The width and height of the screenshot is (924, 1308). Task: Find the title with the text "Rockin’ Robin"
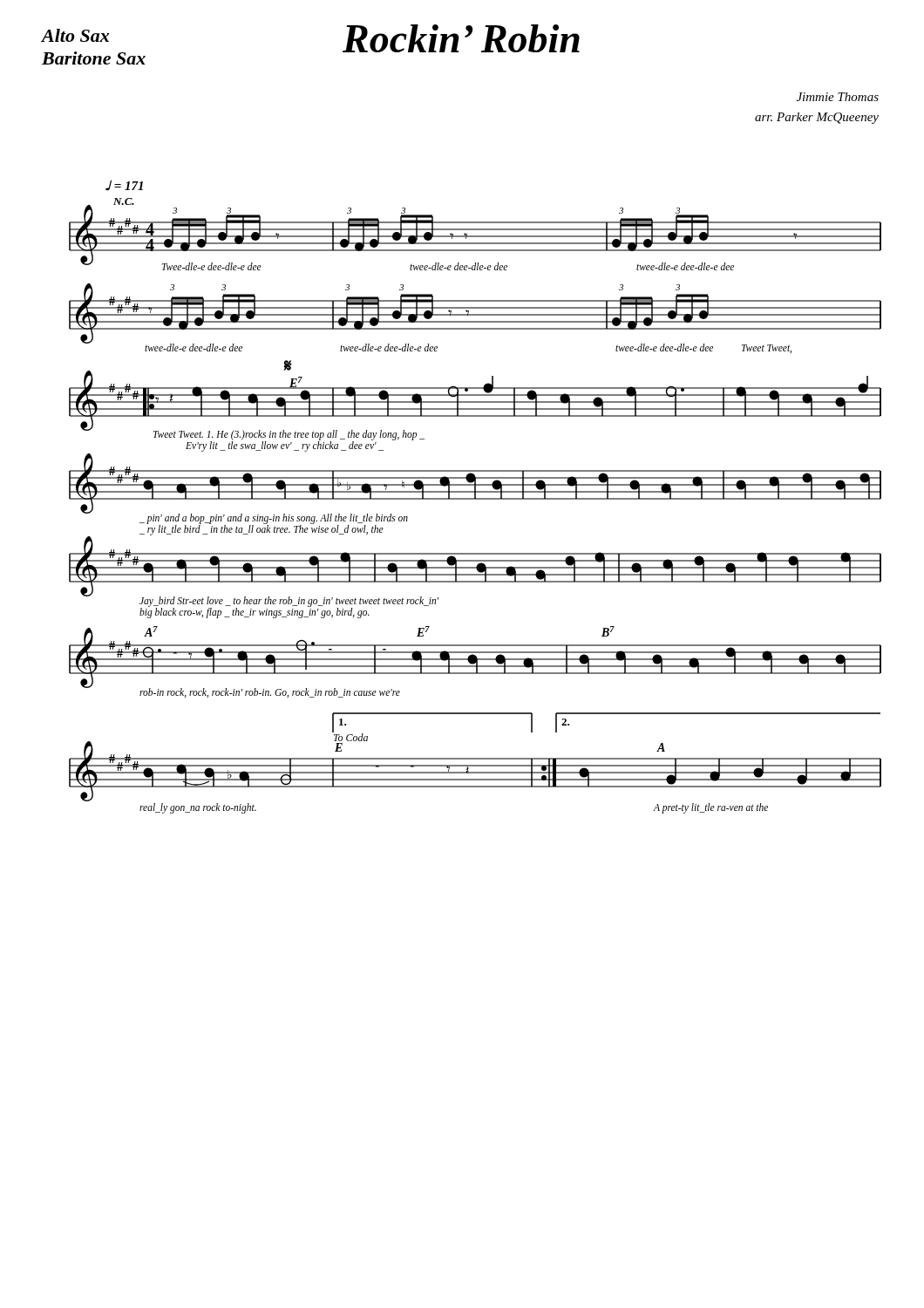[462, 39]
